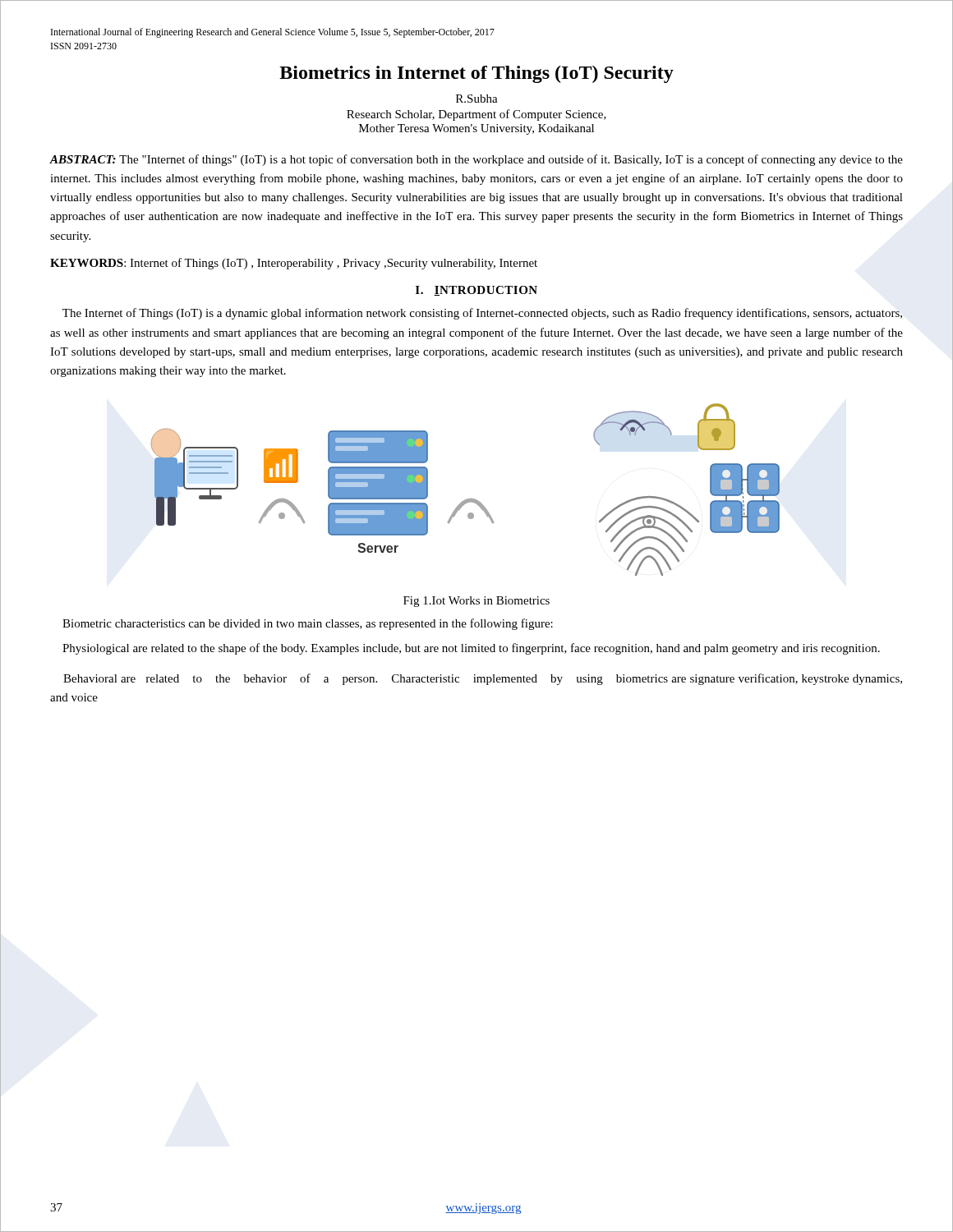Navigate to the element starting "Biometric characteristics can be divided in two"

point(302,624)
